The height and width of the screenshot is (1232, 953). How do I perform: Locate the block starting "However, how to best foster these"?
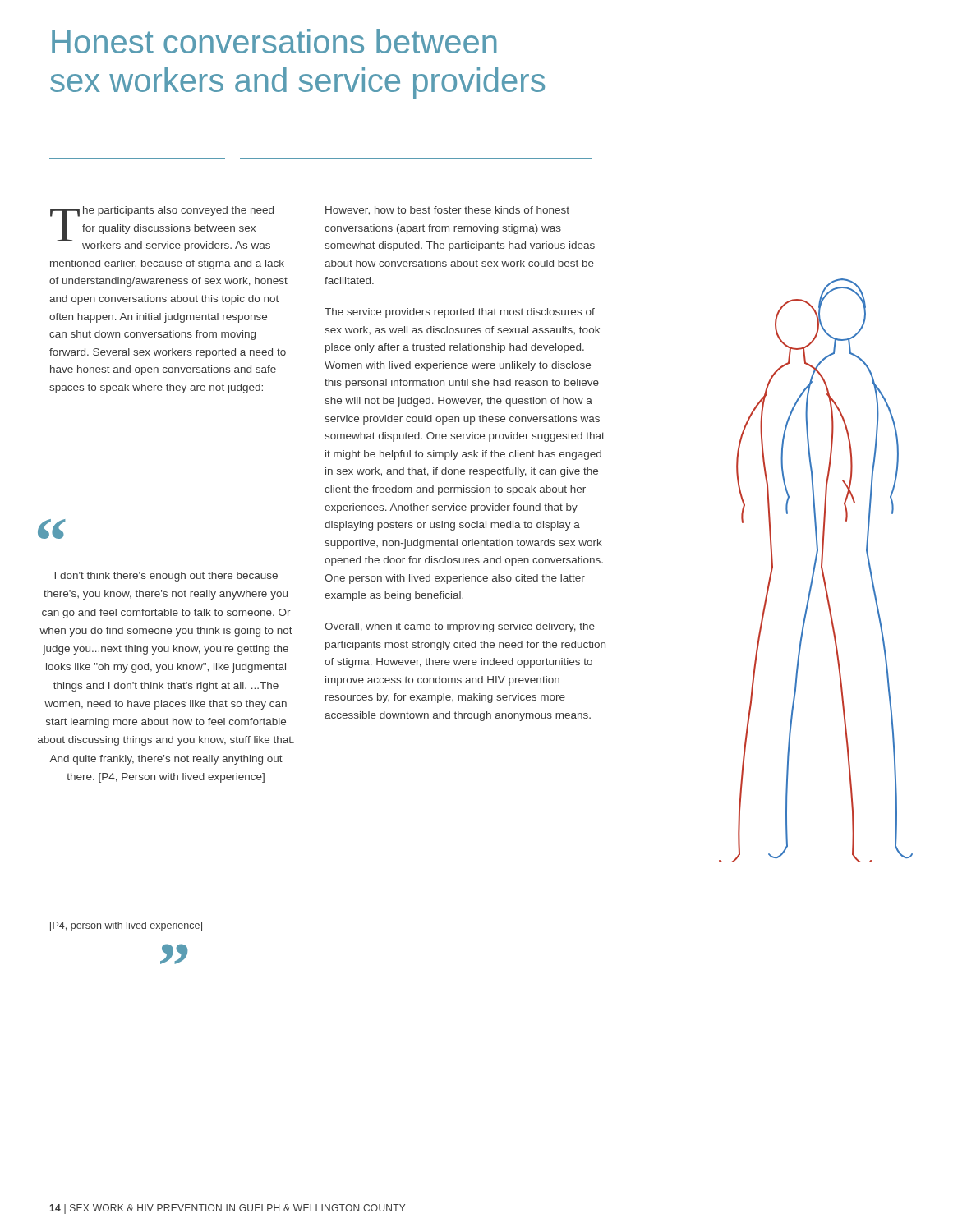[466, 463]
